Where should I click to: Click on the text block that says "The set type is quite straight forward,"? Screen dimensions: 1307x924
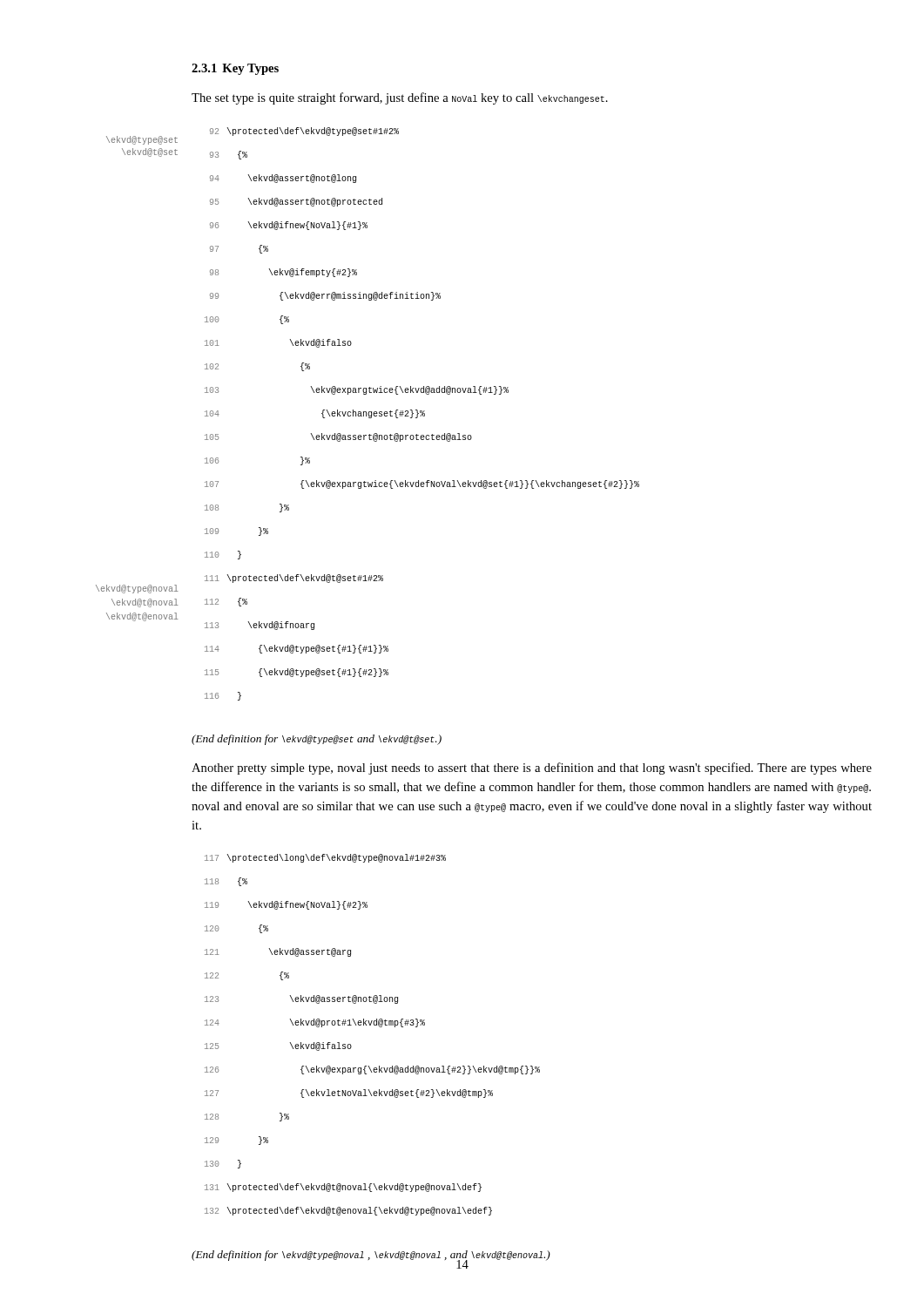pyautogui.click(x=400, y=98)
